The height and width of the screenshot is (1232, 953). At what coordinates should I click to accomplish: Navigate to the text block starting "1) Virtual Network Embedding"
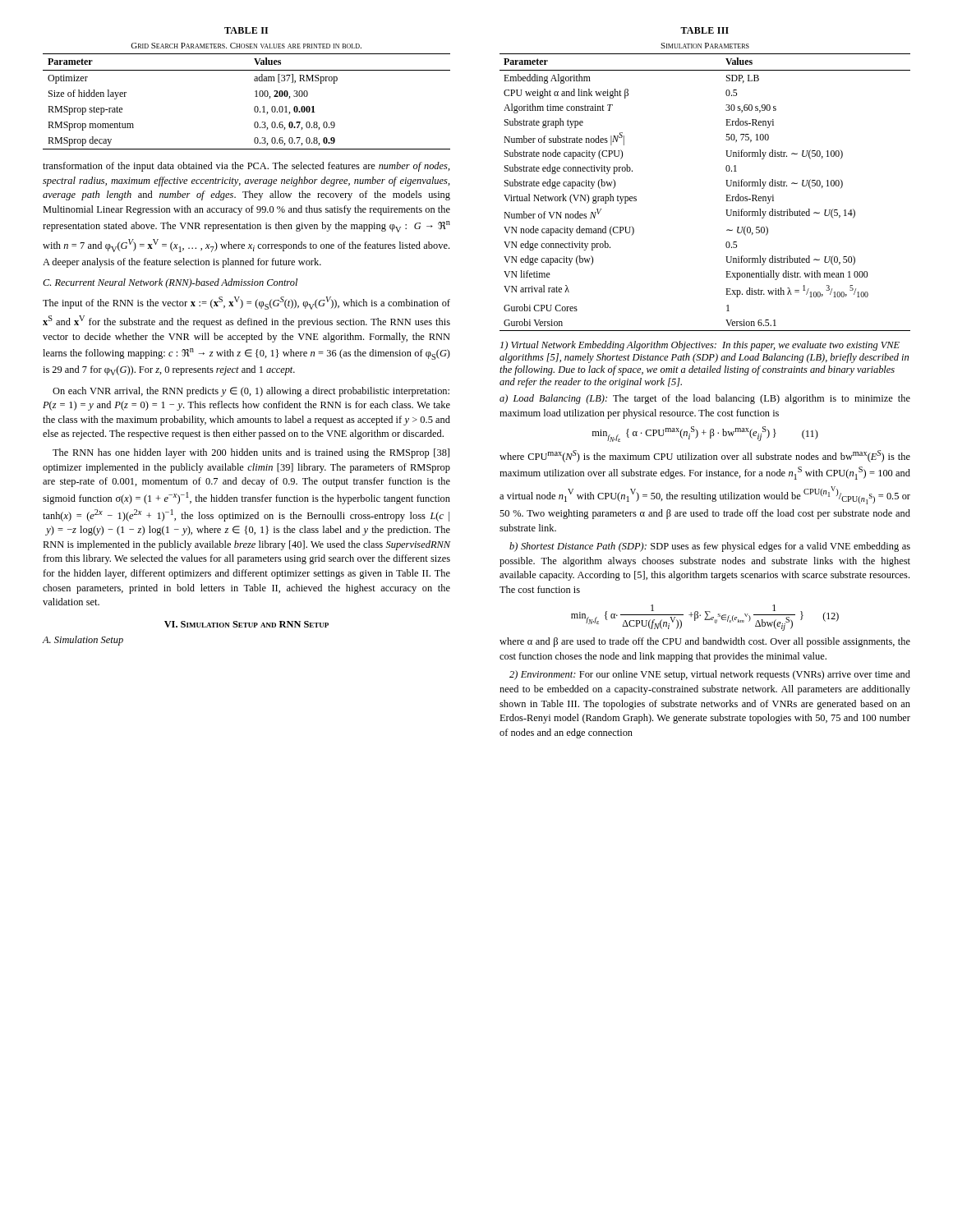pos(704,364)
